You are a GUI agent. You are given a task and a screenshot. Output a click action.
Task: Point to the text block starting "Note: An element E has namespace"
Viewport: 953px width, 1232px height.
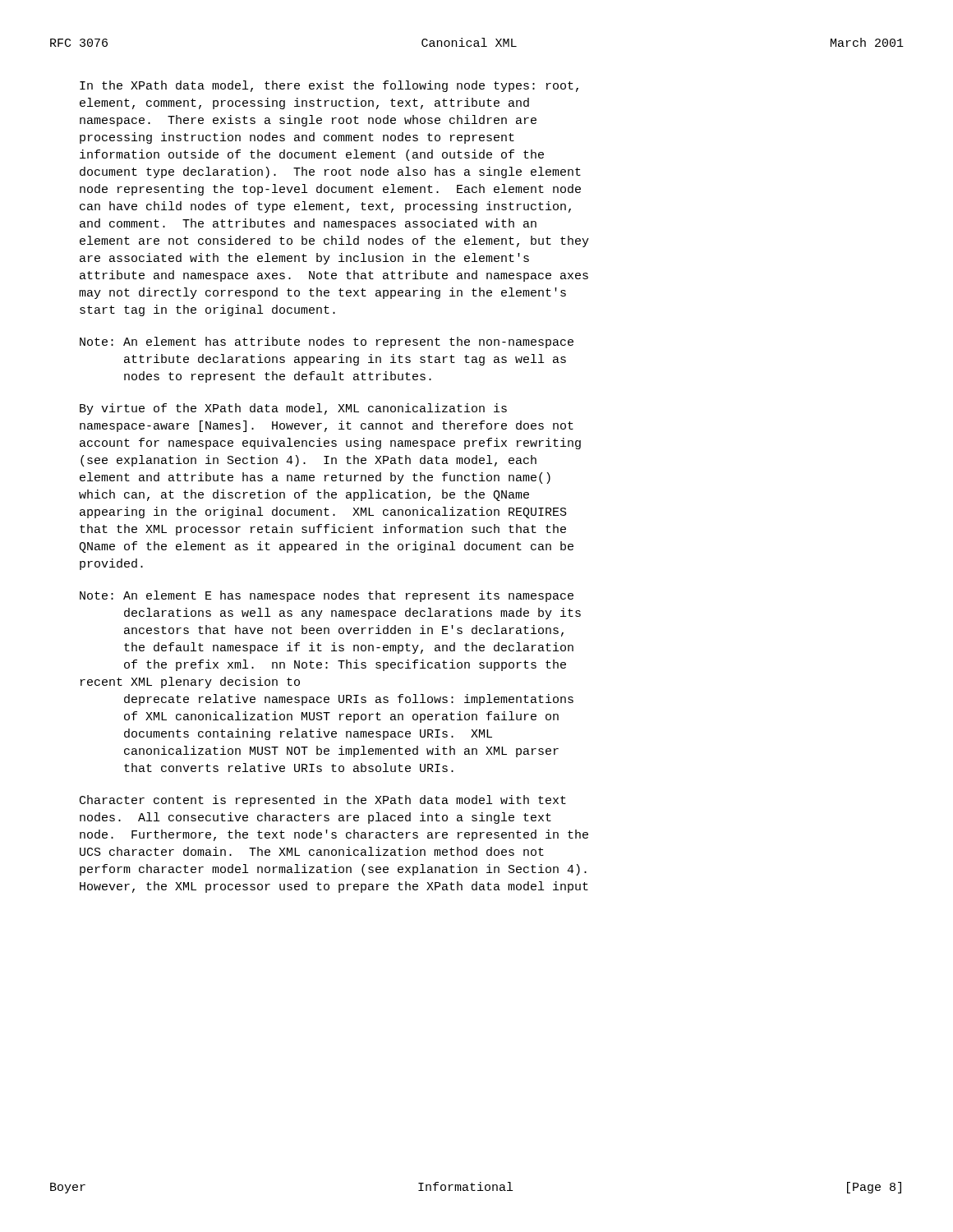327,596
